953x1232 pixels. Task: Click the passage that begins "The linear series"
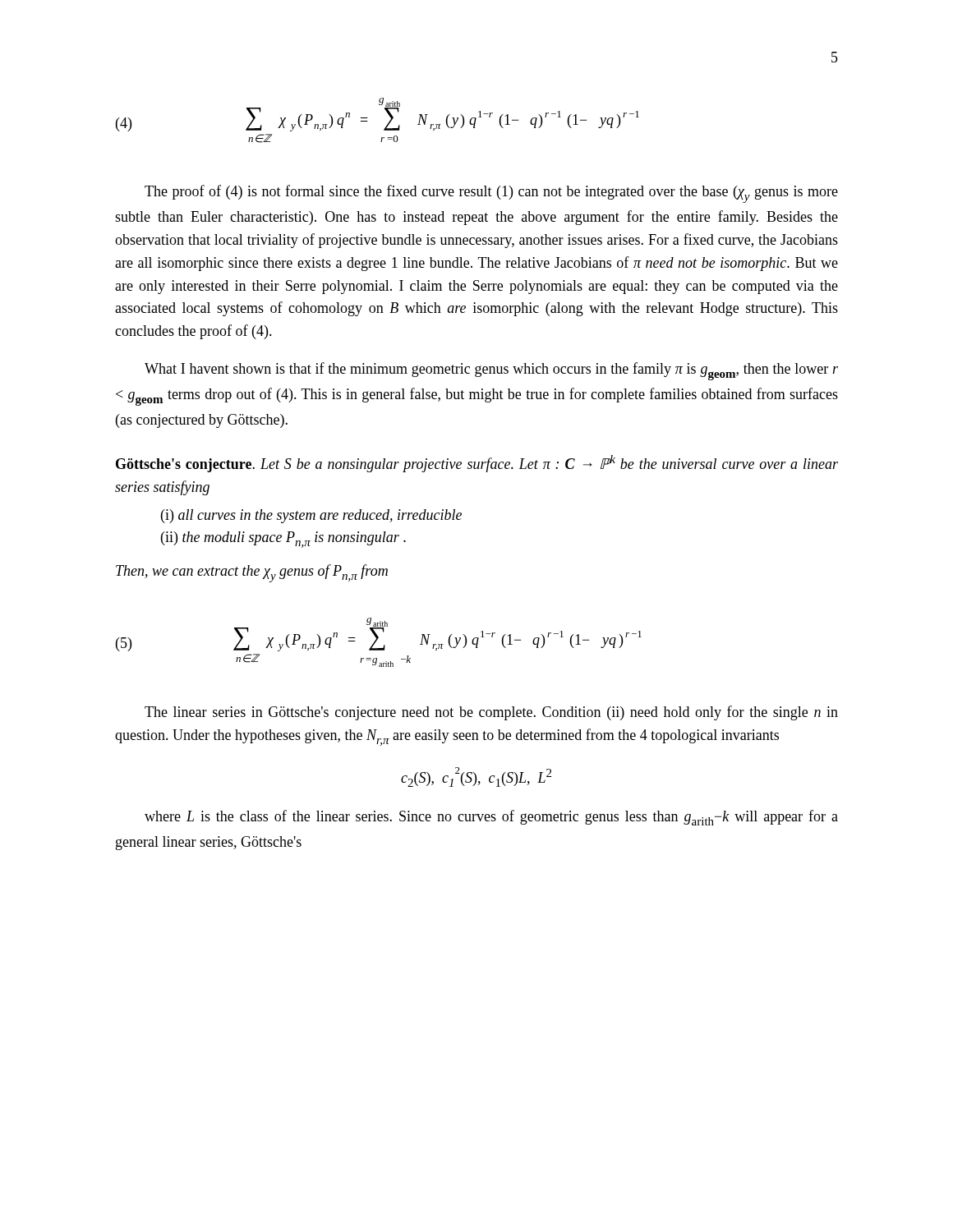click(x=476, y=726)
